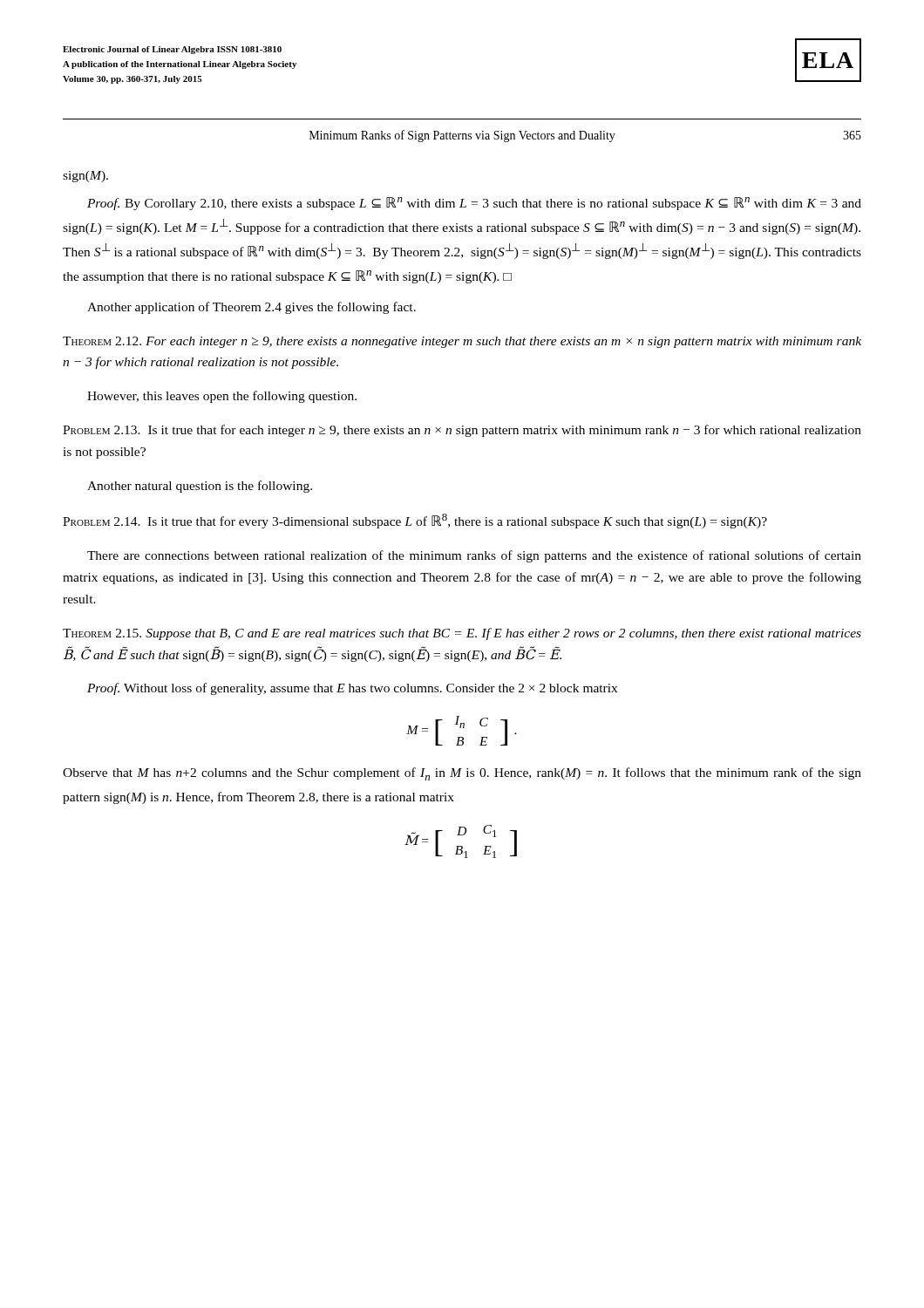Locate the text block with the text "Problem 2.13. Is it true that for"
Screen dimensions: 1308x924
pyautogui.click(x=462, y=441)
